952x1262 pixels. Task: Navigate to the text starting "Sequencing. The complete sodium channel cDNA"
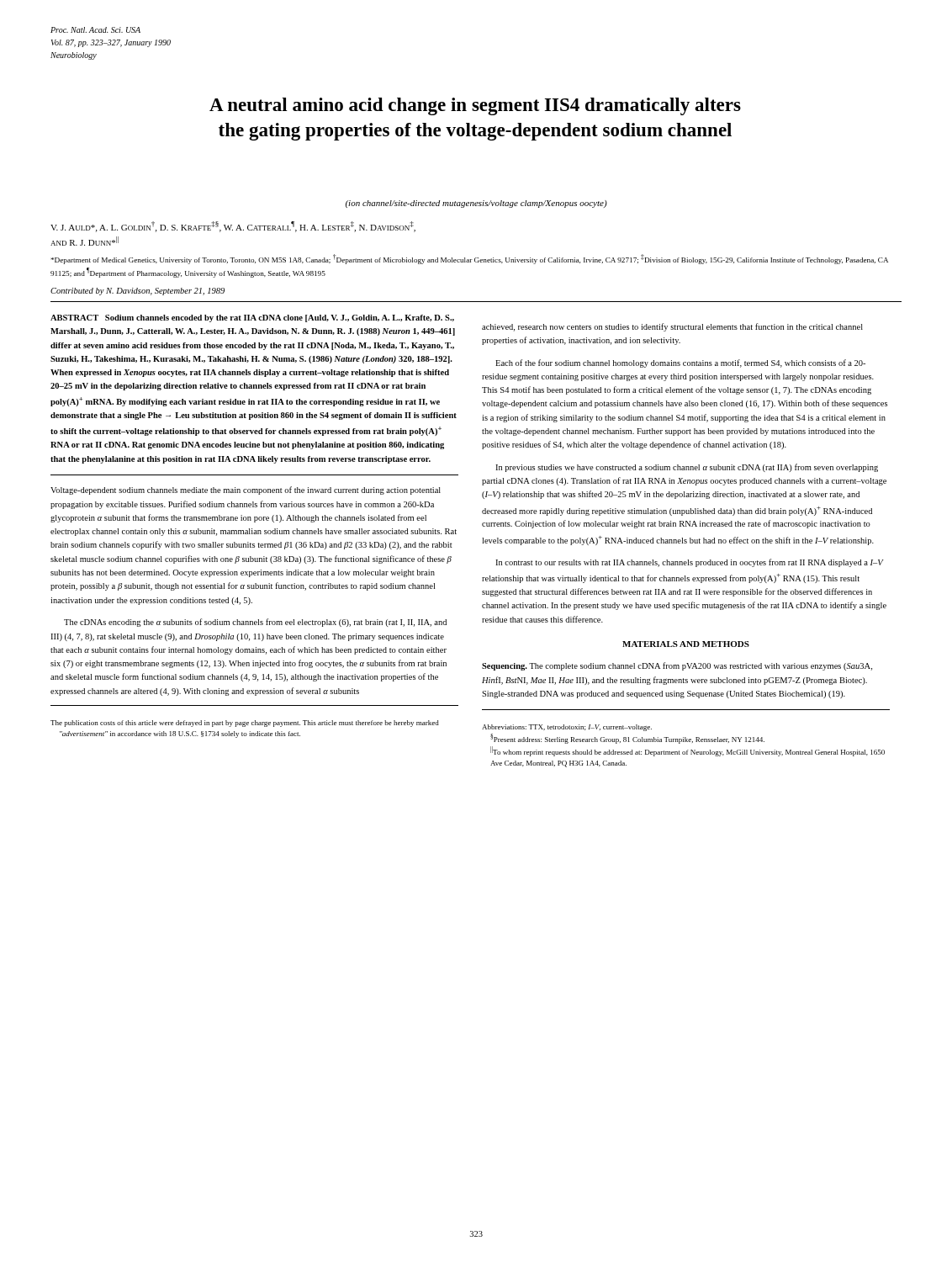[677, 680]
